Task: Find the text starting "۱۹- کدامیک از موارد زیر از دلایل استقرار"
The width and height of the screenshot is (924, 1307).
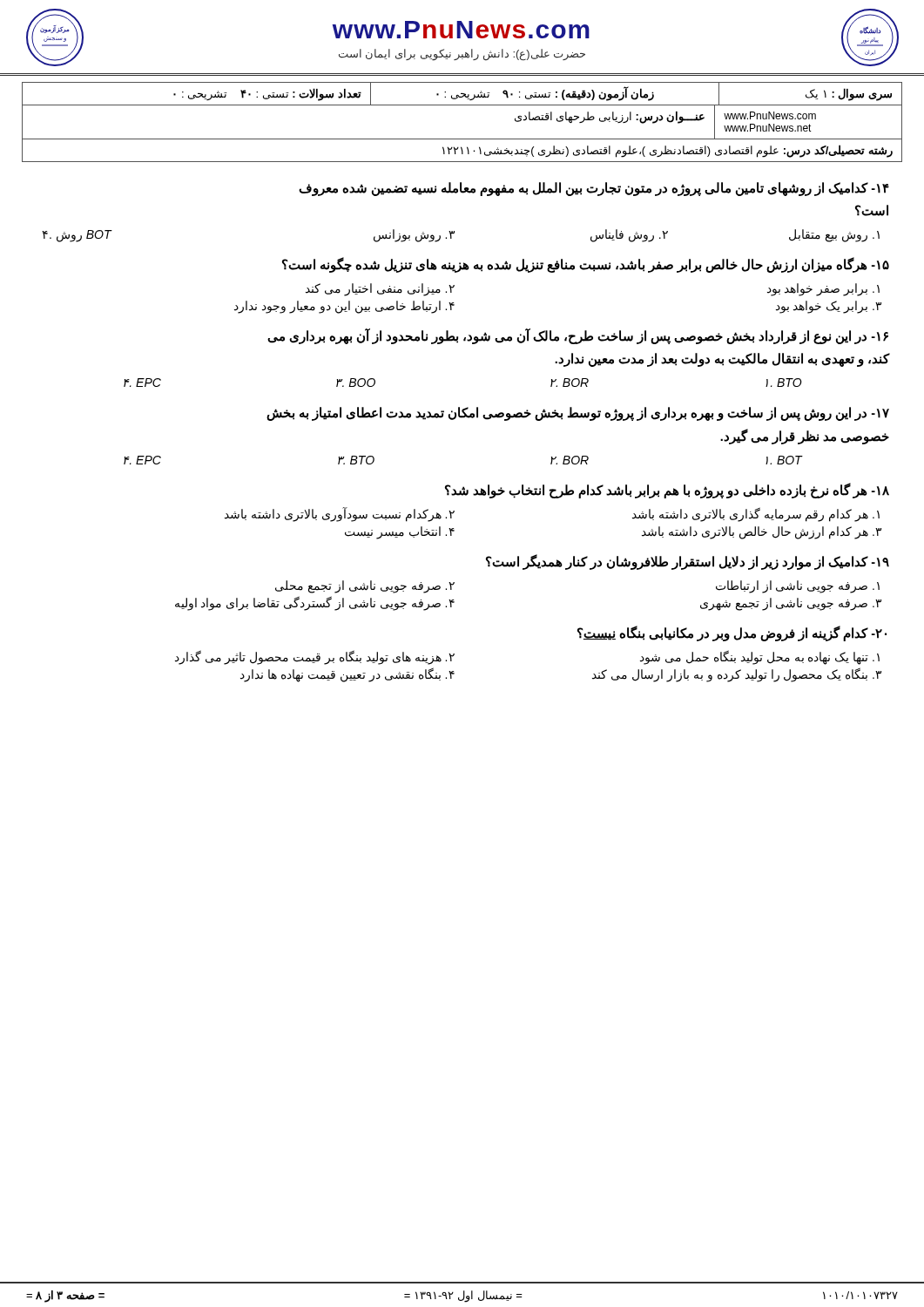Action: point(687,562)
